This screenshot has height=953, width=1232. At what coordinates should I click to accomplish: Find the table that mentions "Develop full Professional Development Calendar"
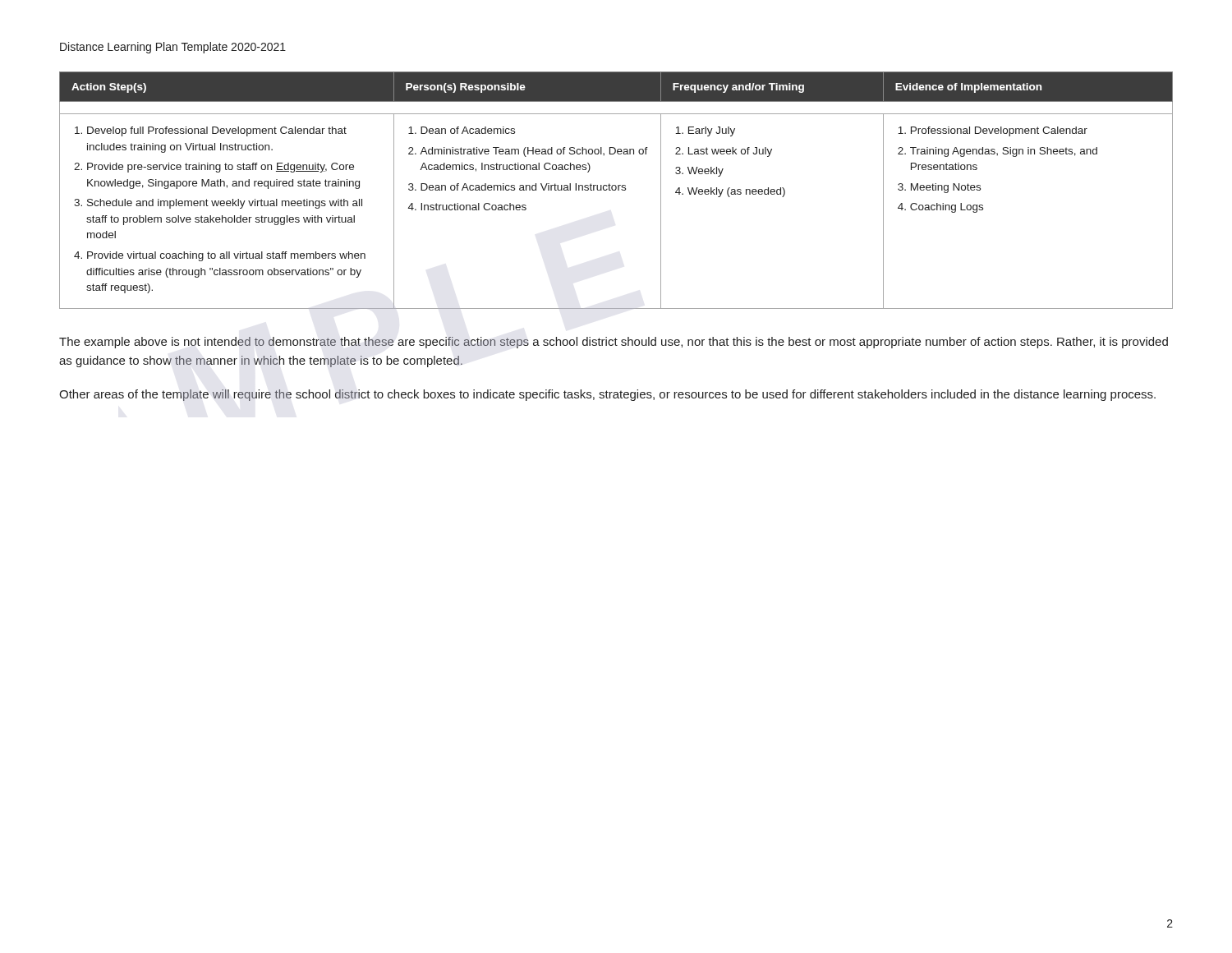(x=616, y=190)
